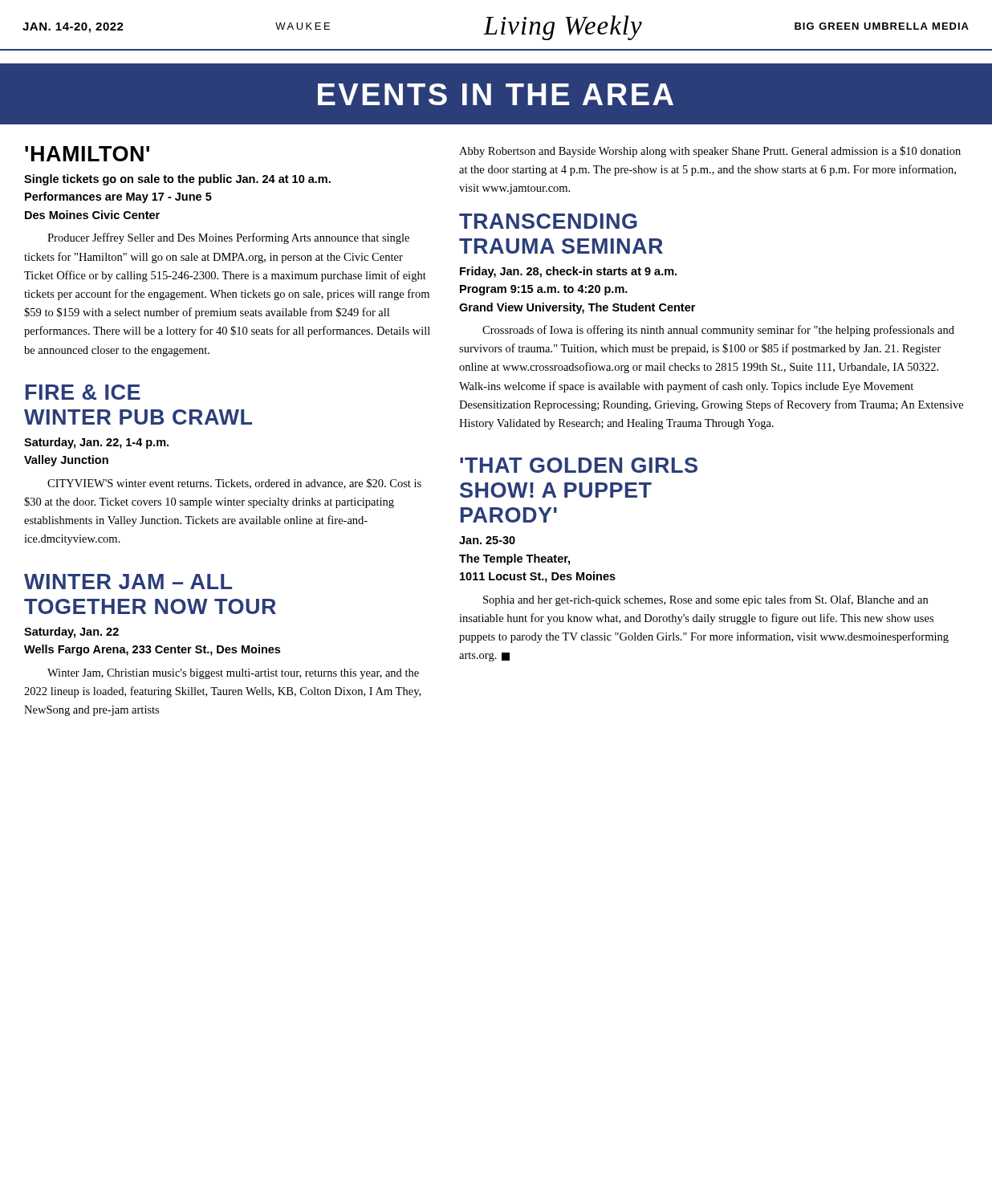The width and height of the screenshot is (992, 1204).
Task: Select the element starting "Single tickets go on sale to the public"
Action: (x=178, y=197)
